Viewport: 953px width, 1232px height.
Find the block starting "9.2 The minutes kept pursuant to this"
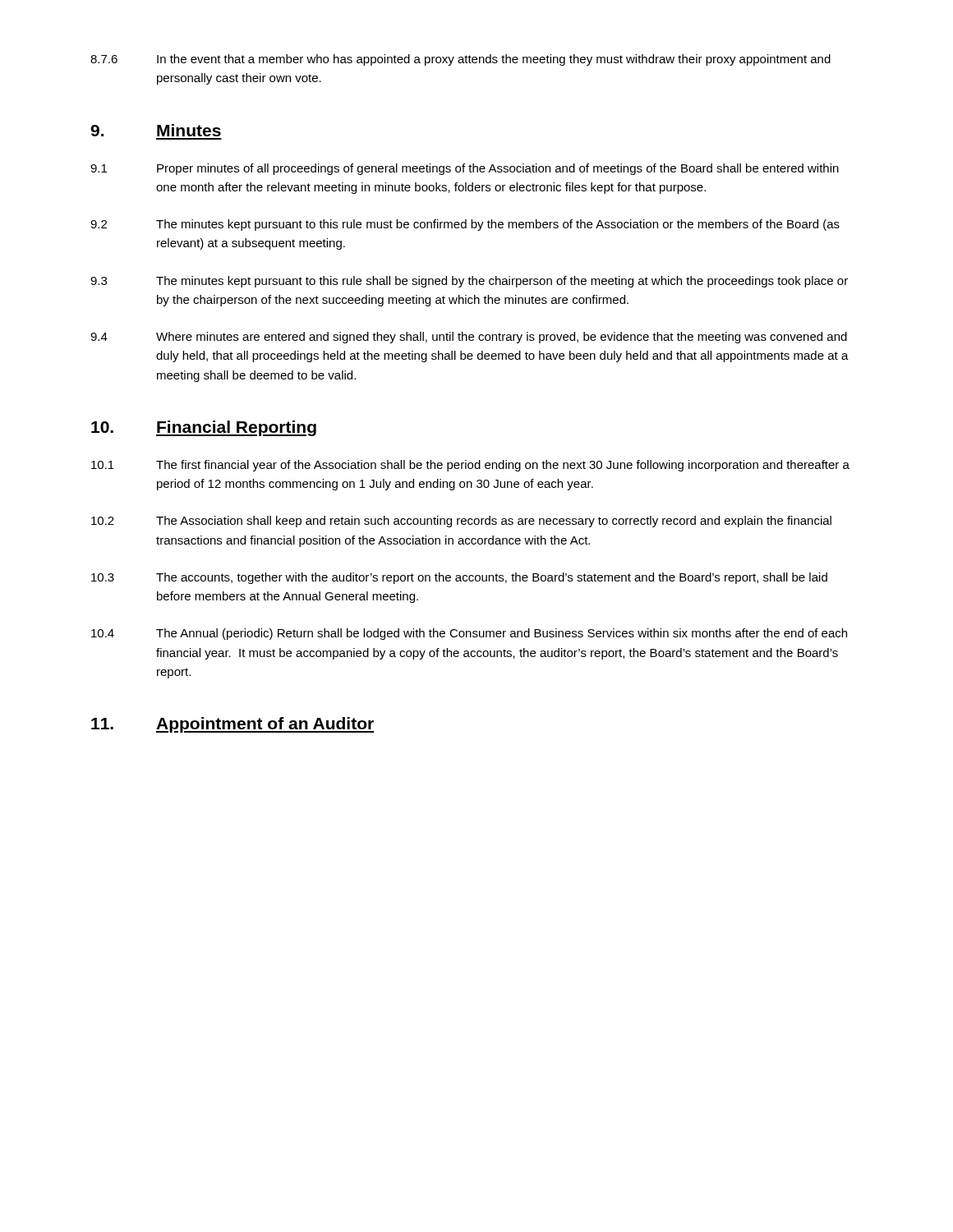tap(476, 233)
